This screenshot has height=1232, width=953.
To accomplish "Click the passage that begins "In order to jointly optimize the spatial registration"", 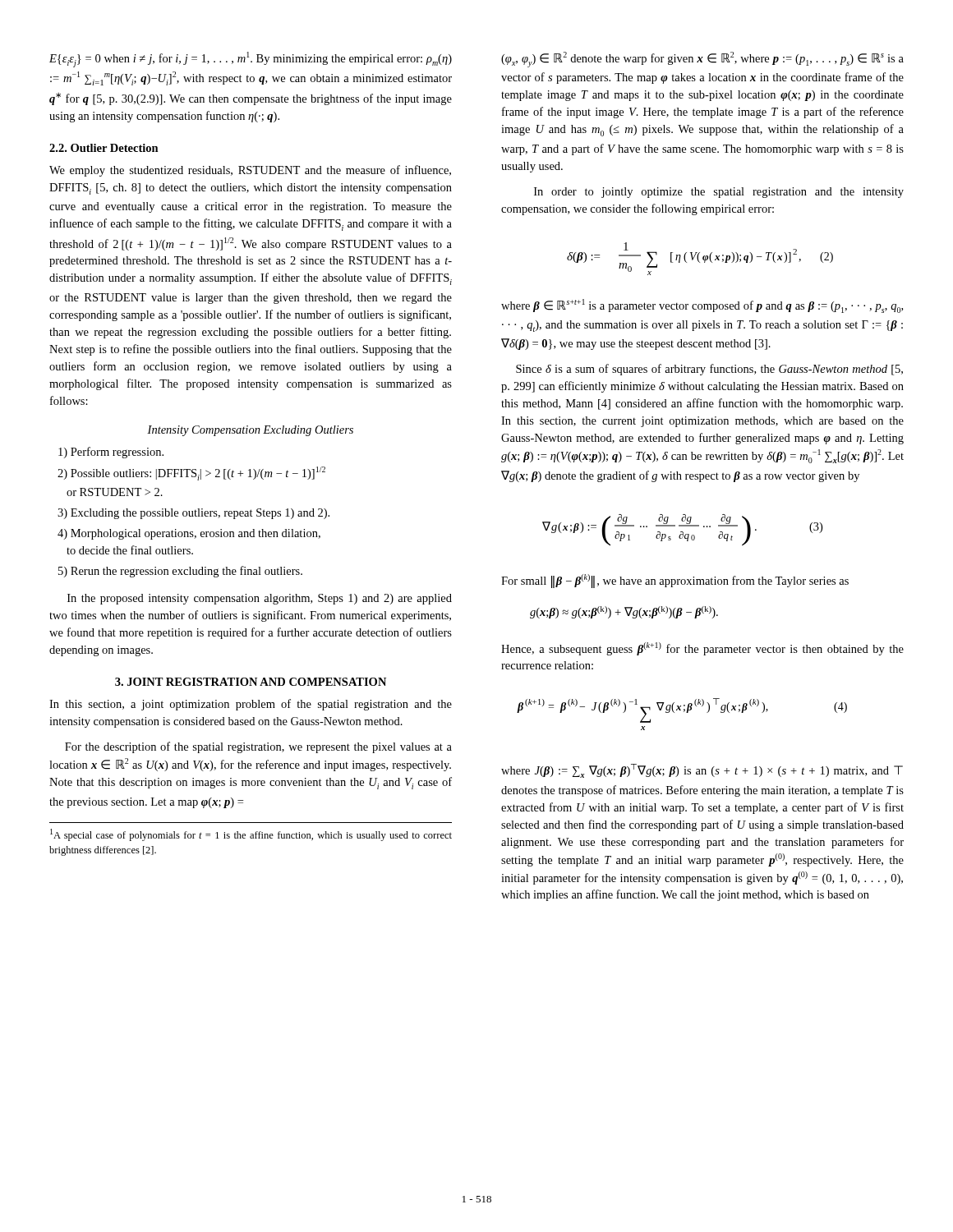I will (x=702, y=200).
